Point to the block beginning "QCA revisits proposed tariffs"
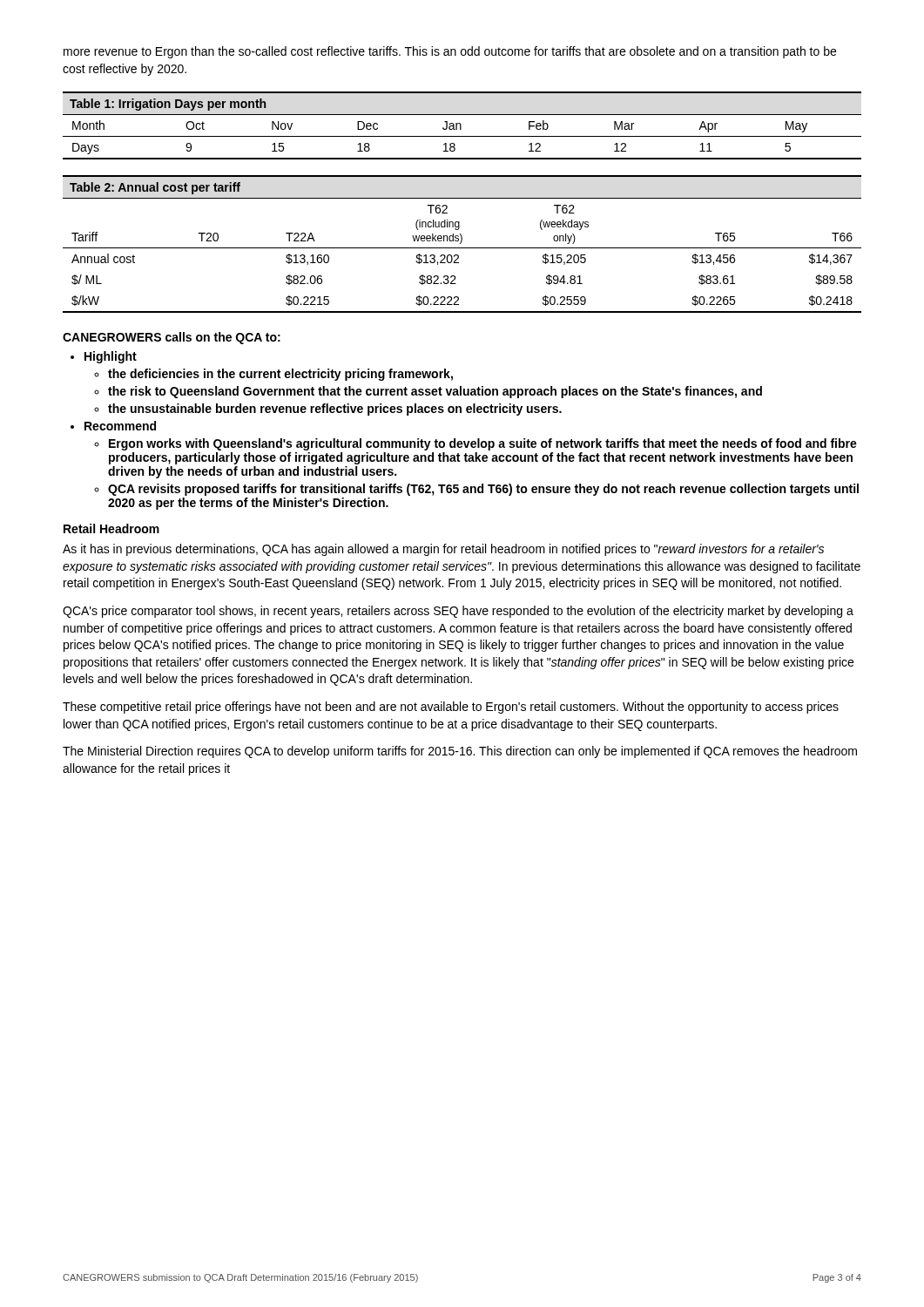924x1307 pixels. 484,496
